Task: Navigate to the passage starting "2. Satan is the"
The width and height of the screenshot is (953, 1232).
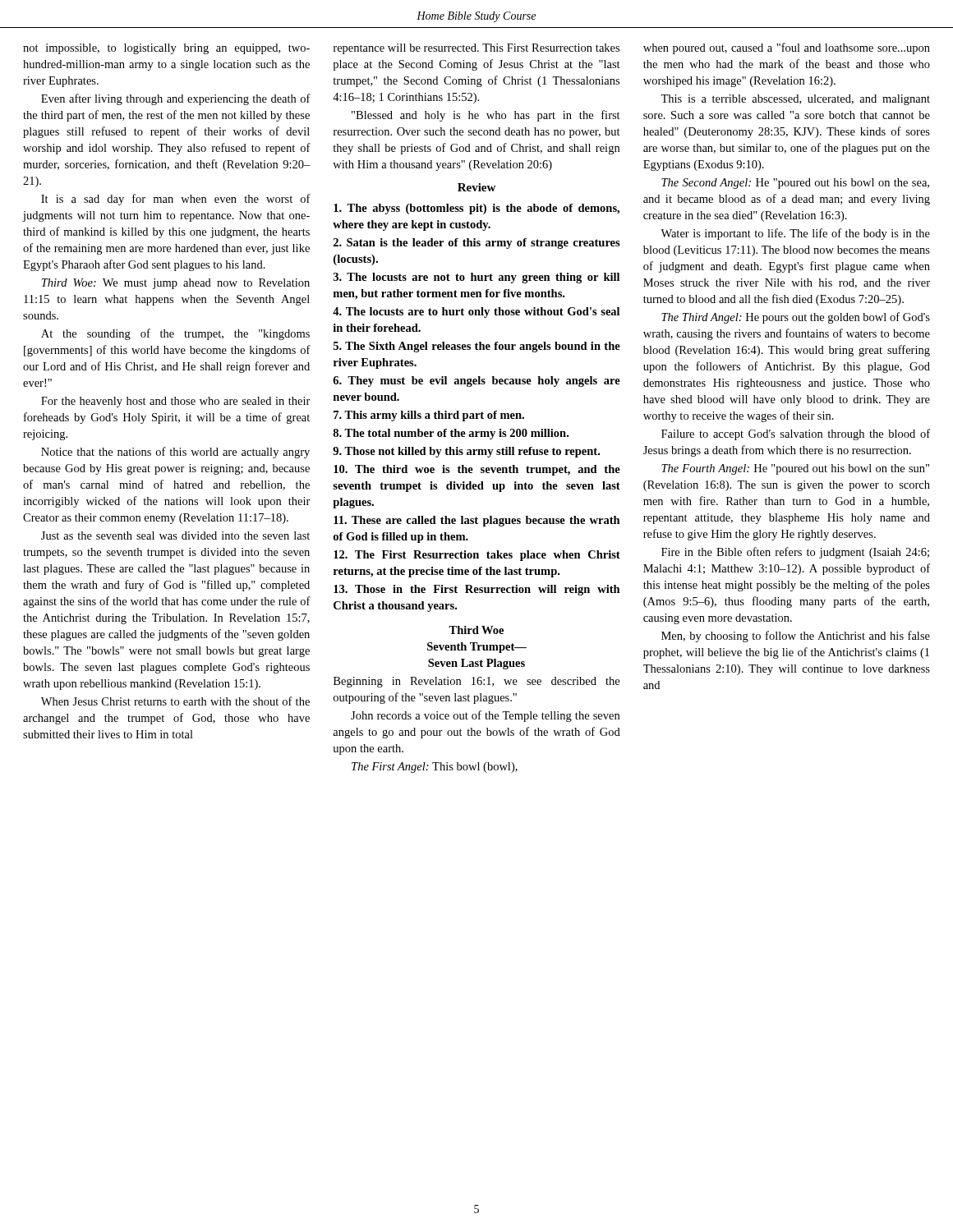Action: [x=476, y=250]
